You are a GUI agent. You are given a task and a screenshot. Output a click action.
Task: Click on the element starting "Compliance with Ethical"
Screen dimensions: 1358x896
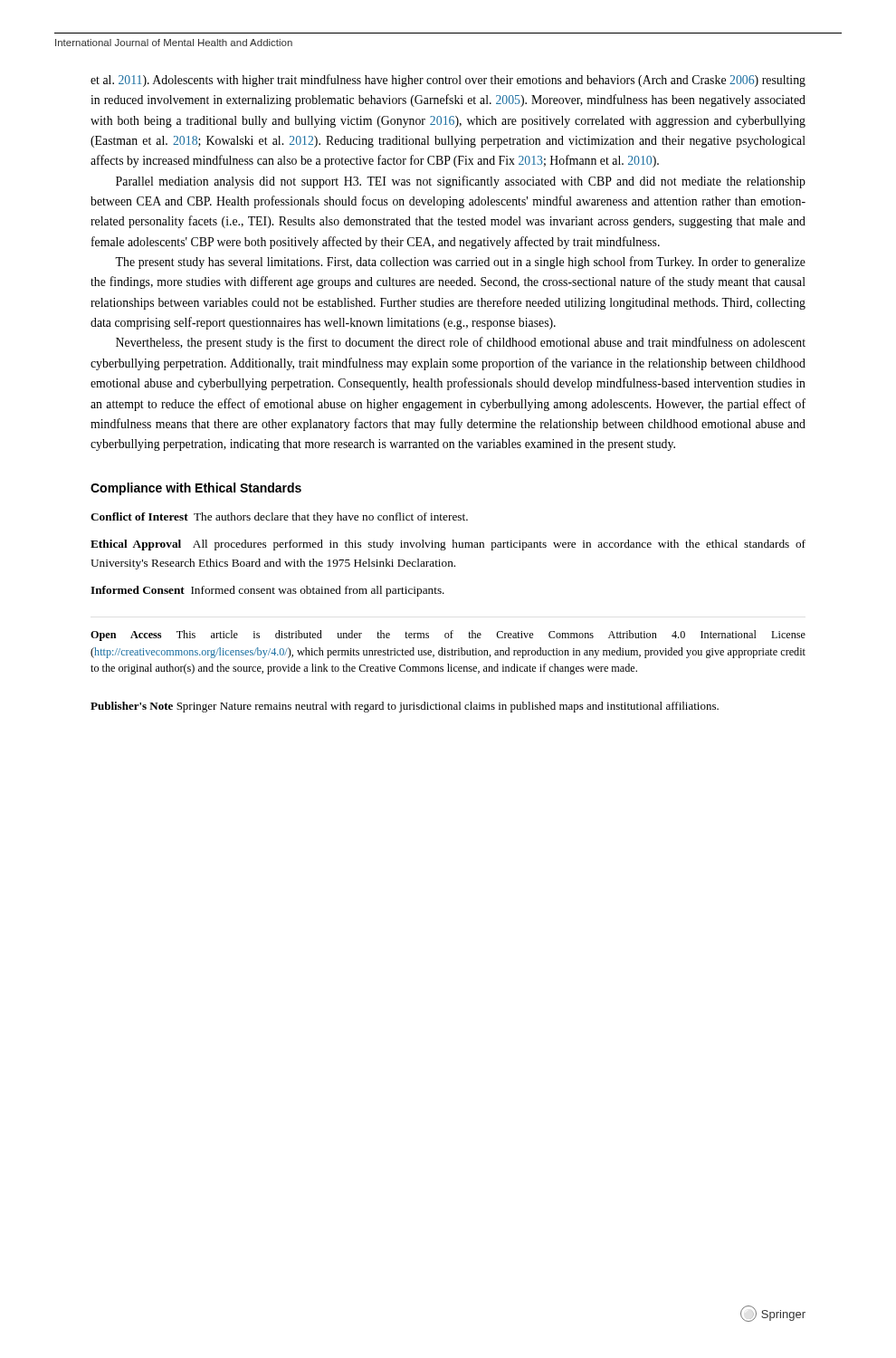(196, 488)
